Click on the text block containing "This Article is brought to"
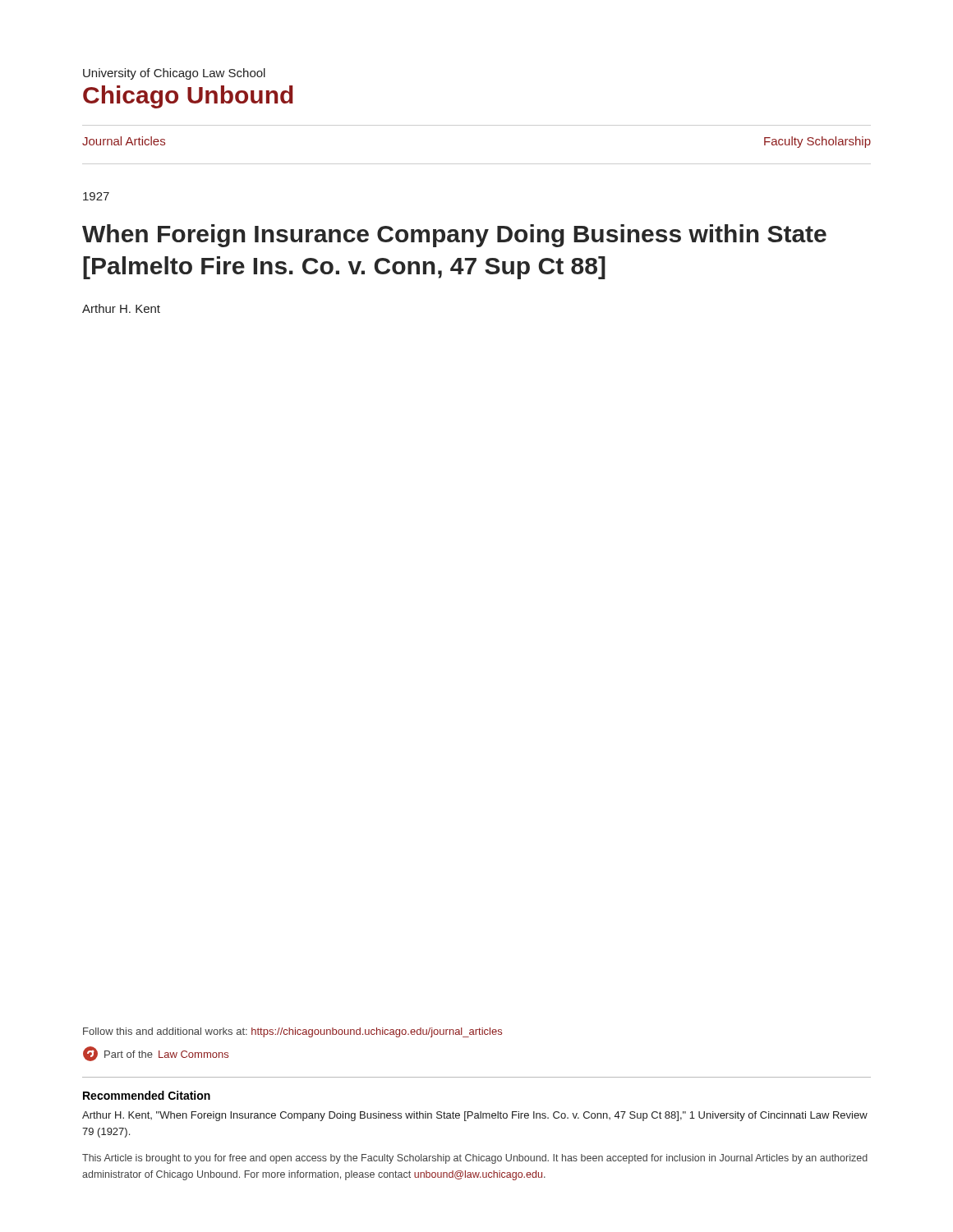953x1232 pixels. coord(475,1166)
